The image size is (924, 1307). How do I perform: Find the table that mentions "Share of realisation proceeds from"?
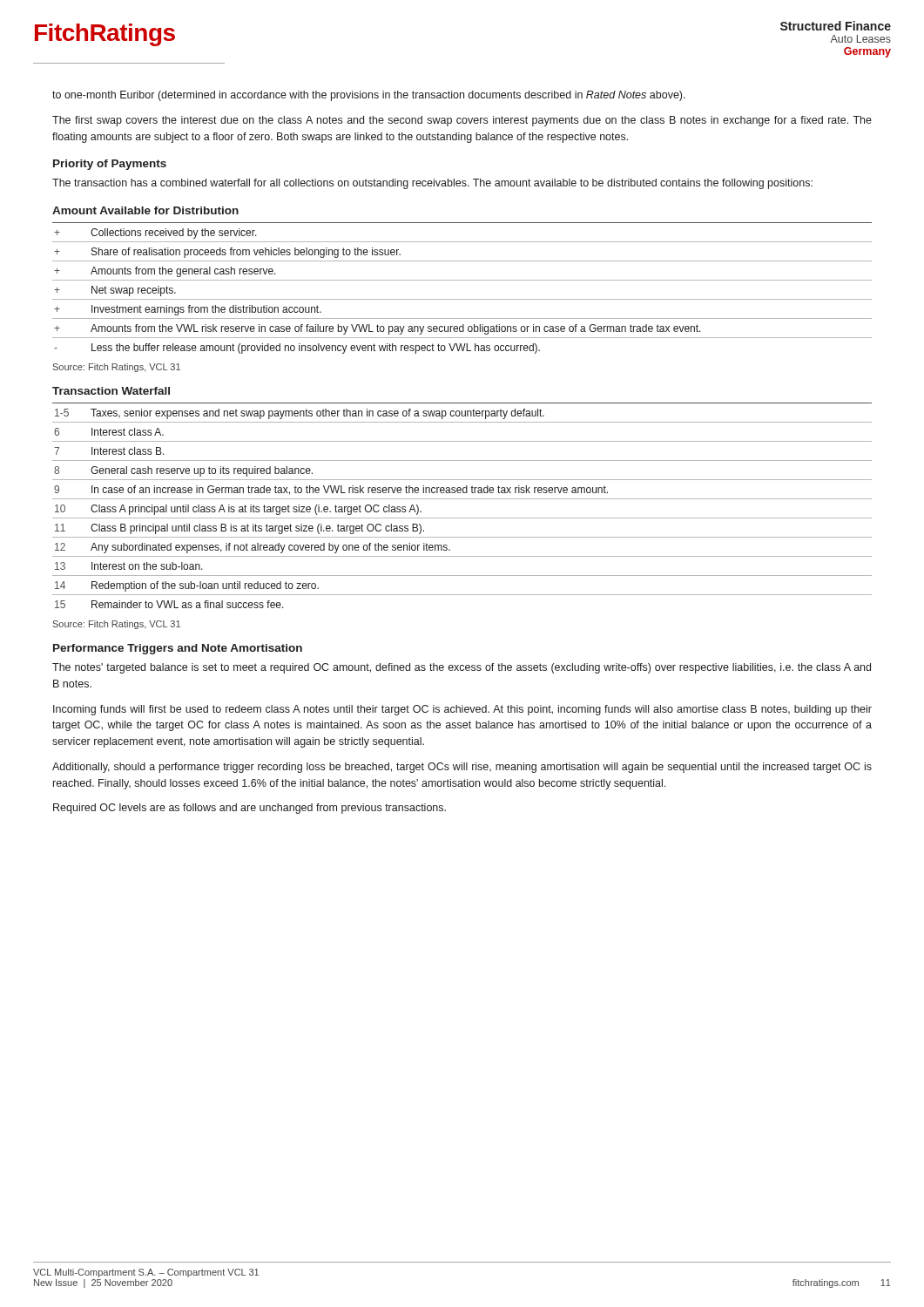462,289
